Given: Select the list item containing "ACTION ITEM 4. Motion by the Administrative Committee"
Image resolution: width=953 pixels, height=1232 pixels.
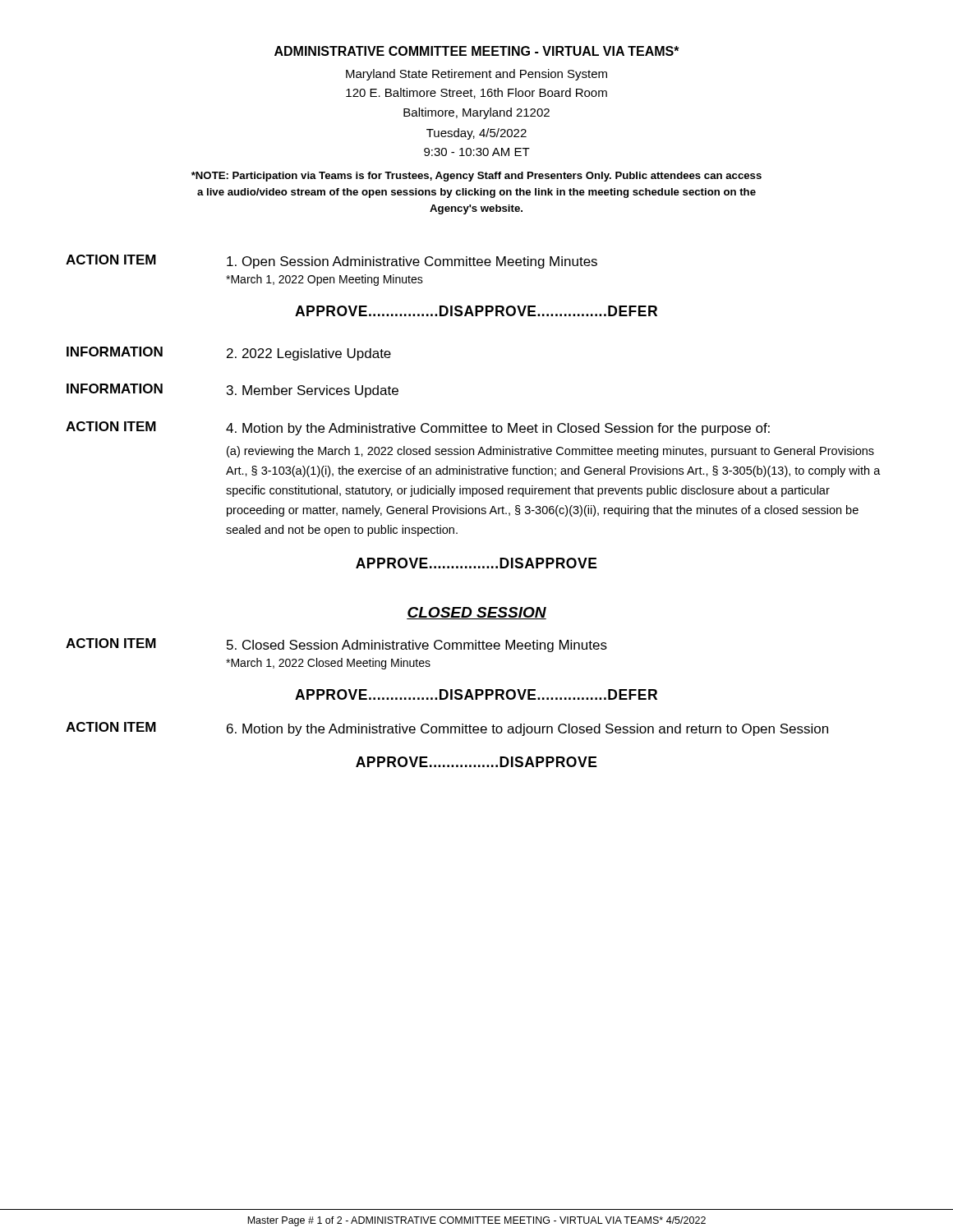Looking at the screenshot, I should click(476, 479).
